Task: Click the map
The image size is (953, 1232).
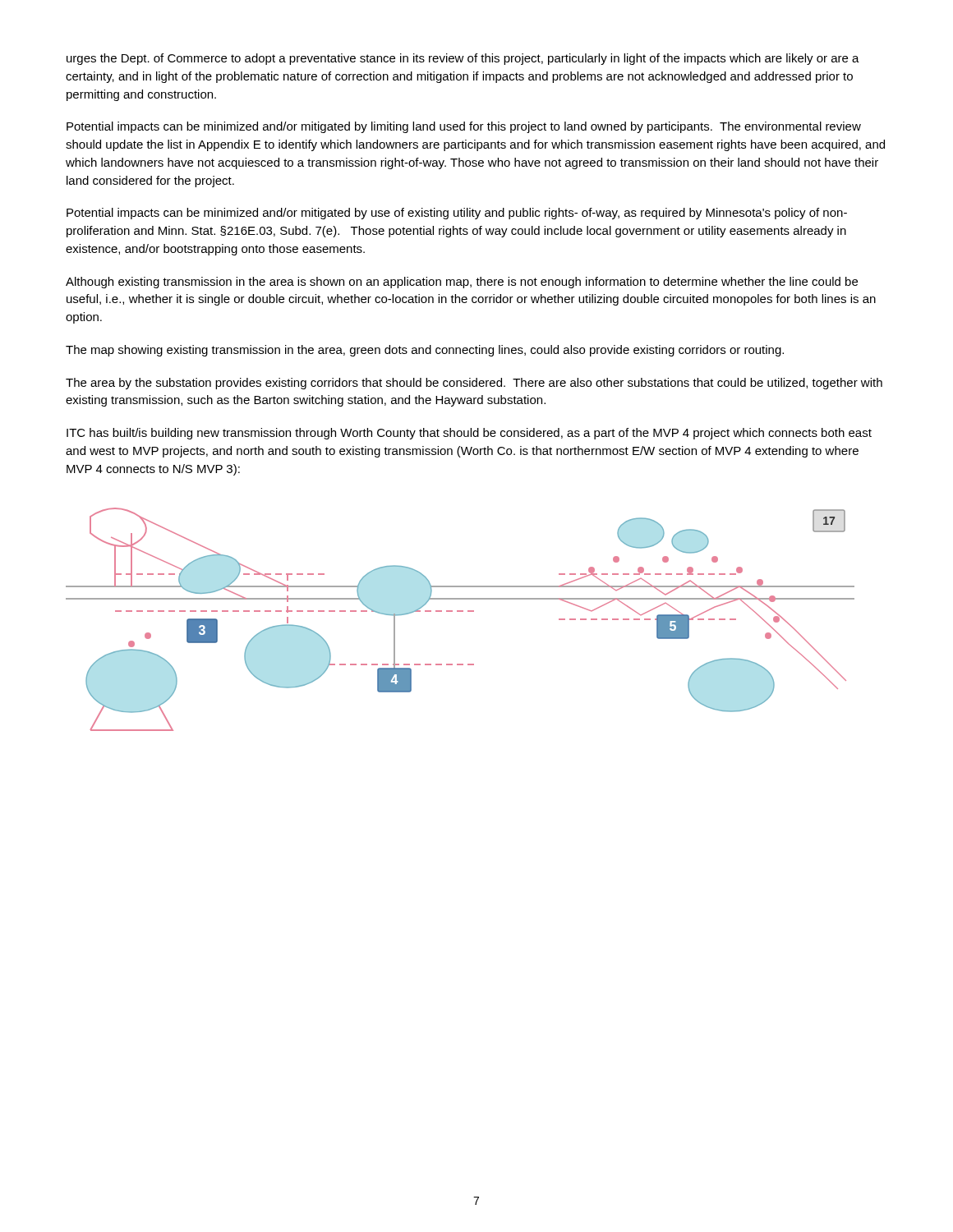Action: (x=460, y=621)
